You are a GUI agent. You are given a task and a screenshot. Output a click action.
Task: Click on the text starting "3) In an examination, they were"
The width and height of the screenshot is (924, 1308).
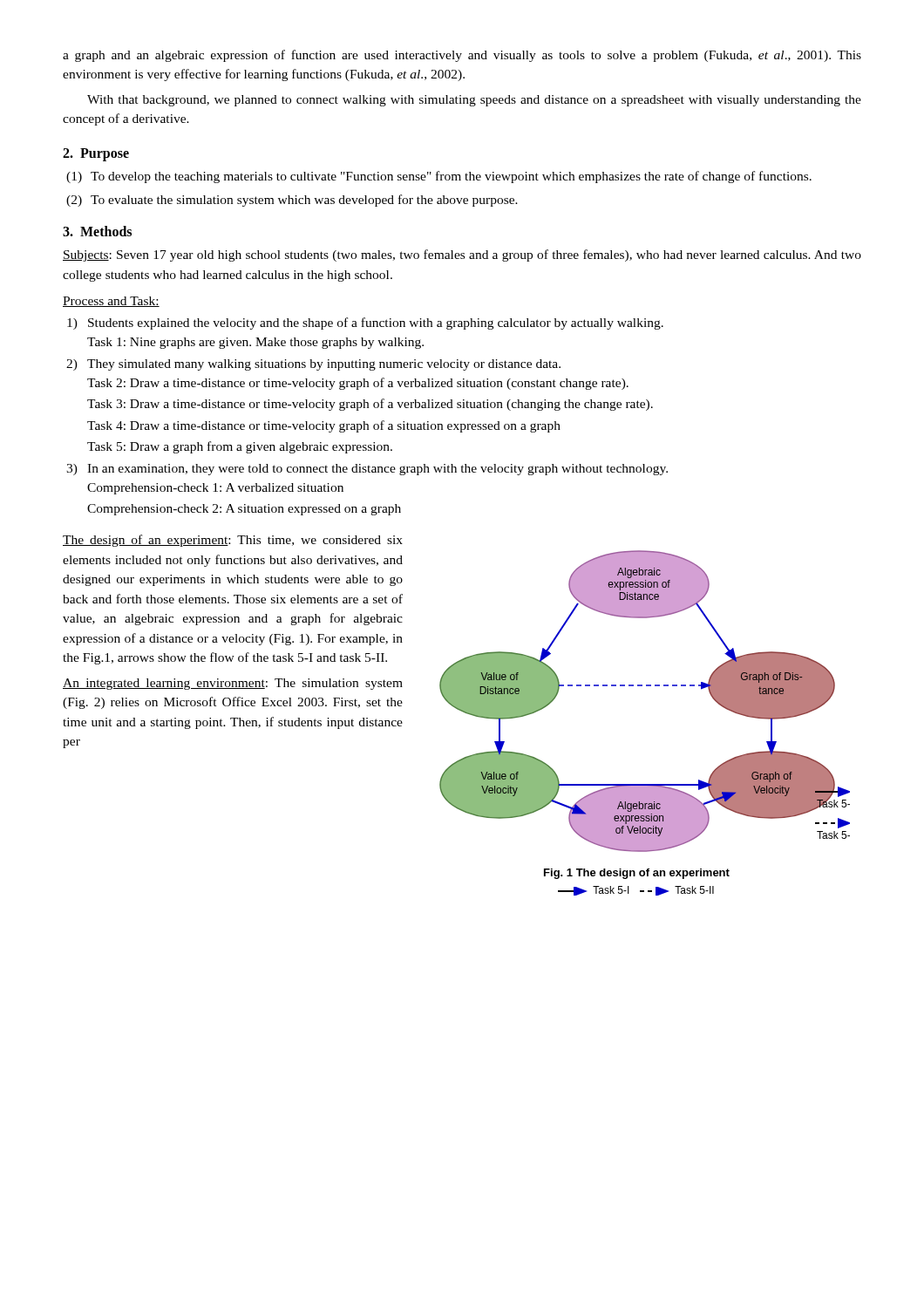[462, 468]
